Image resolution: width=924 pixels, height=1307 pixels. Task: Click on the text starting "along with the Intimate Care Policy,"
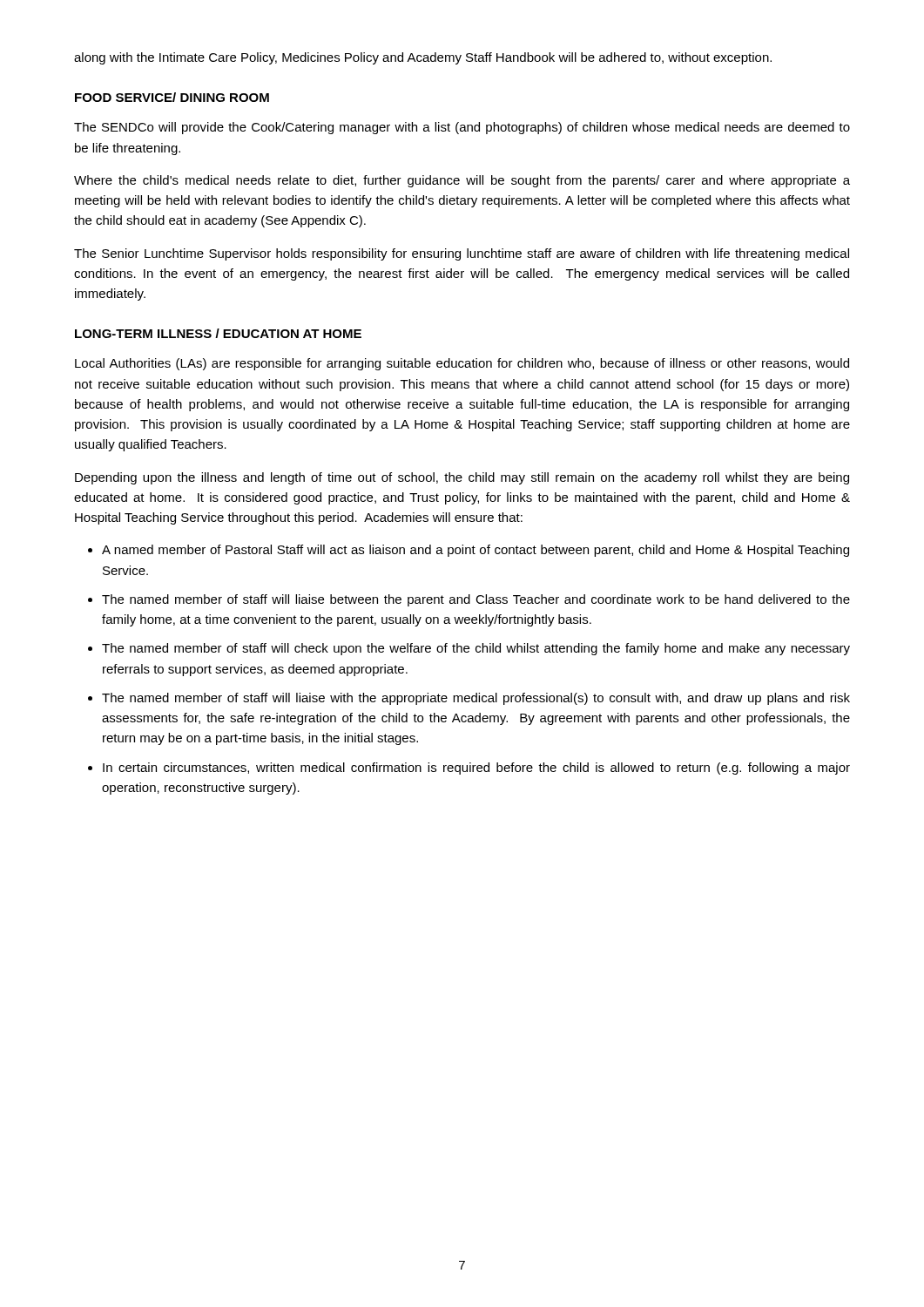coord(423,57)
